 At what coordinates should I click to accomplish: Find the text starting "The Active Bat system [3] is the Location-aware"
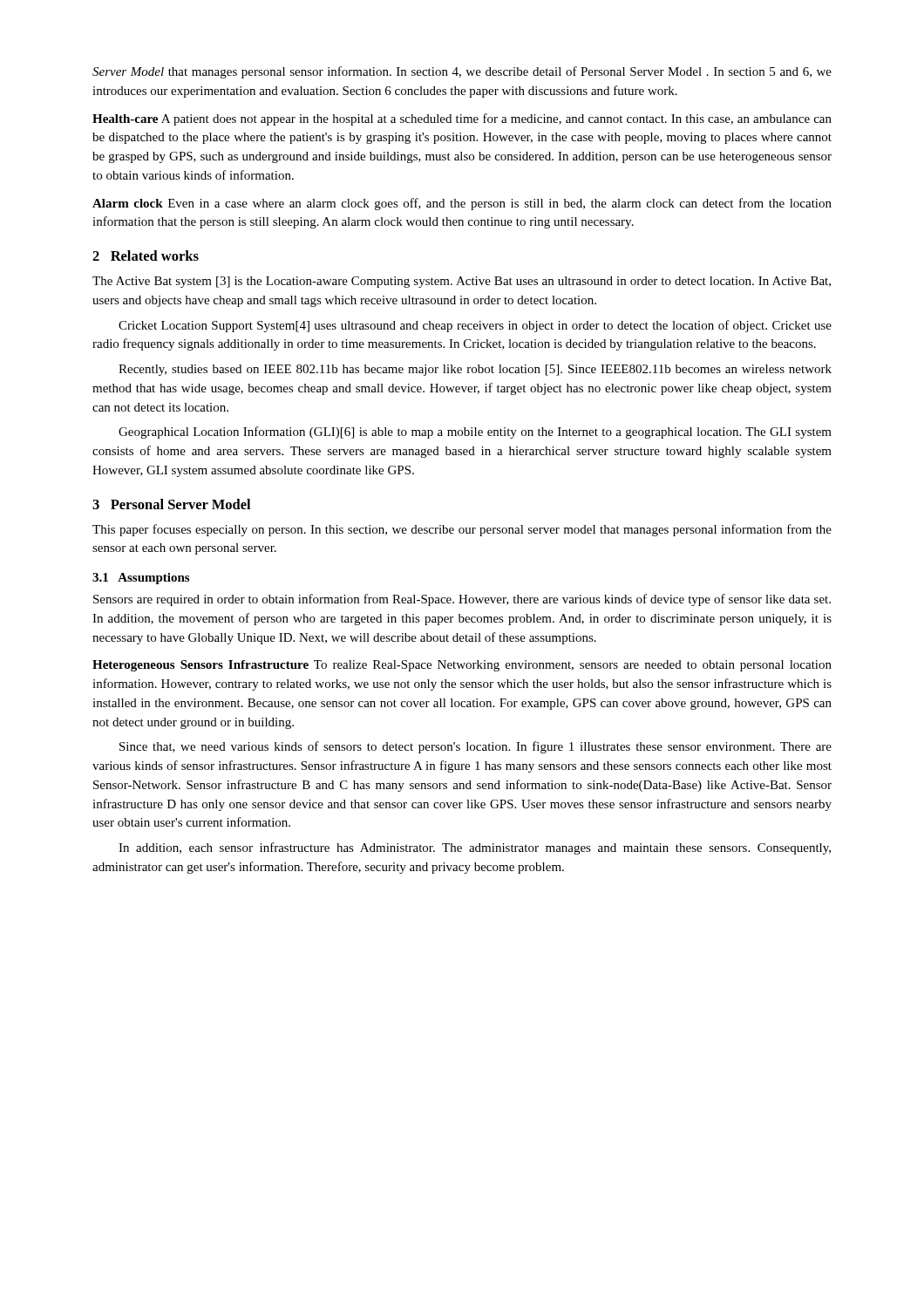[x=462, y=376]
